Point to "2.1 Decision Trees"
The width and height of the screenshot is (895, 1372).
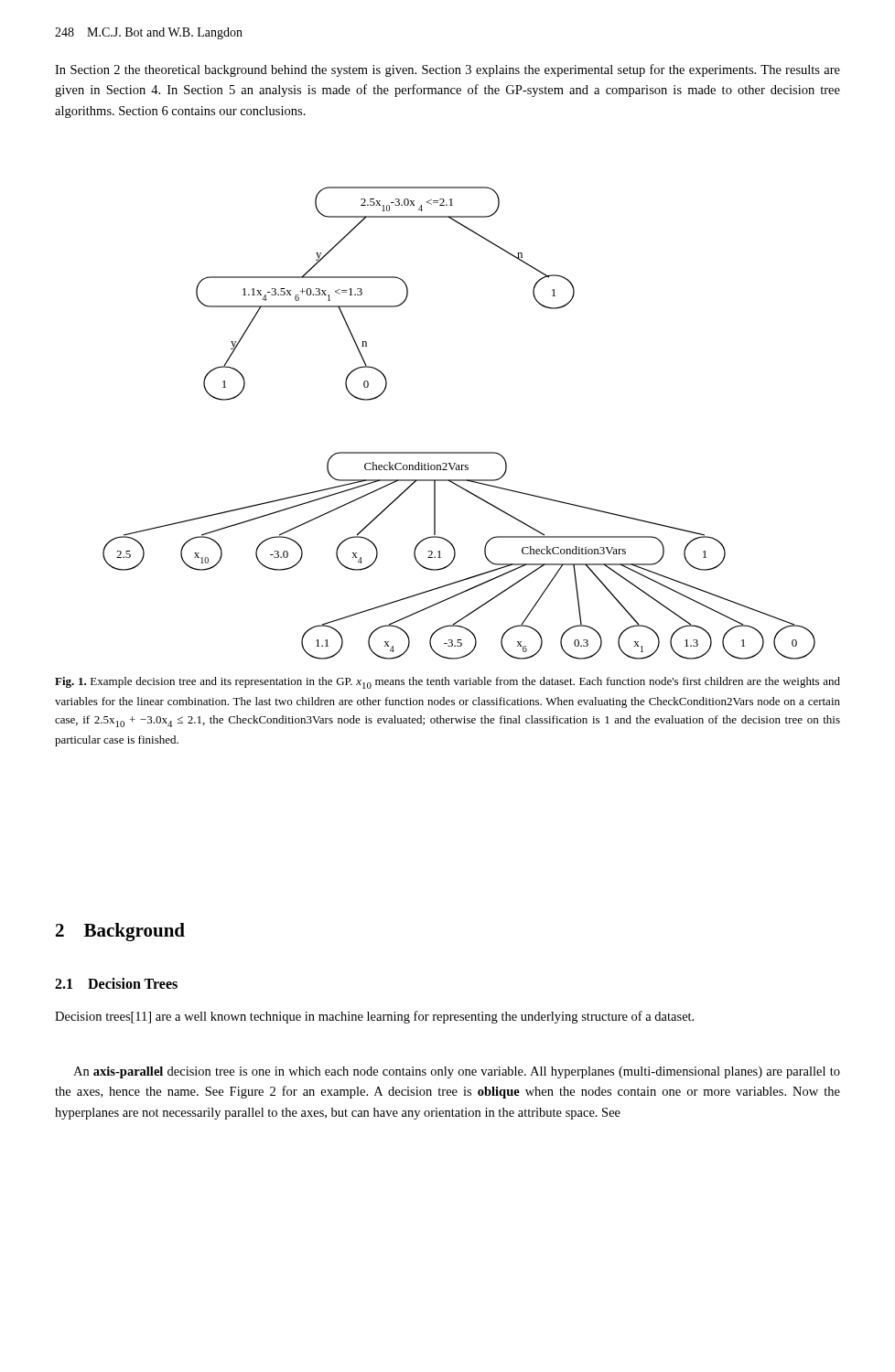pyautogui.click(x=116, y=984)
